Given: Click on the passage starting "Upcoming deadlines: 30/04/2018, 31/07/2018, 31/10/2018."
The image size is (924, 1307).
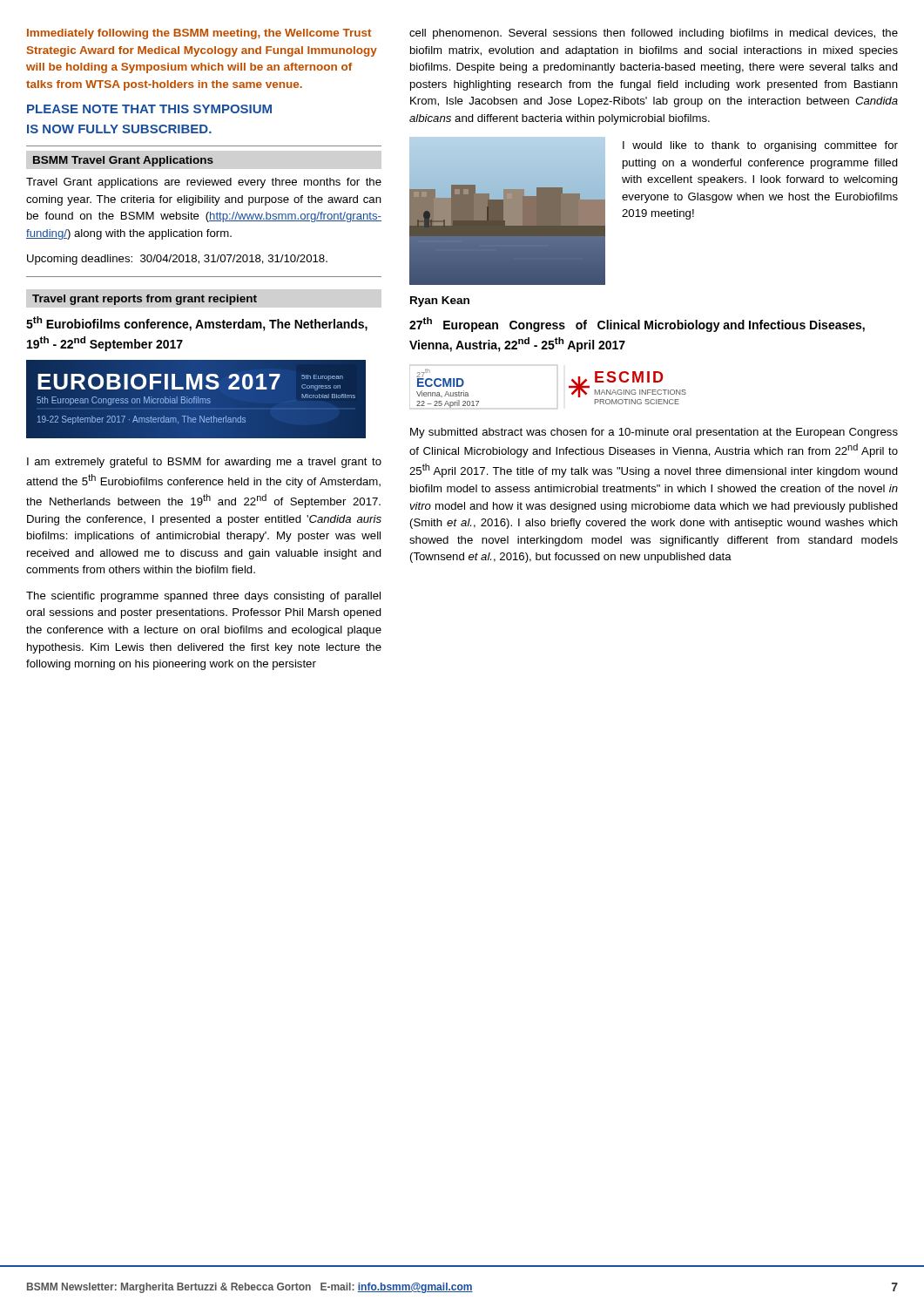Looking at the screenshot, I should click(177, 259).
